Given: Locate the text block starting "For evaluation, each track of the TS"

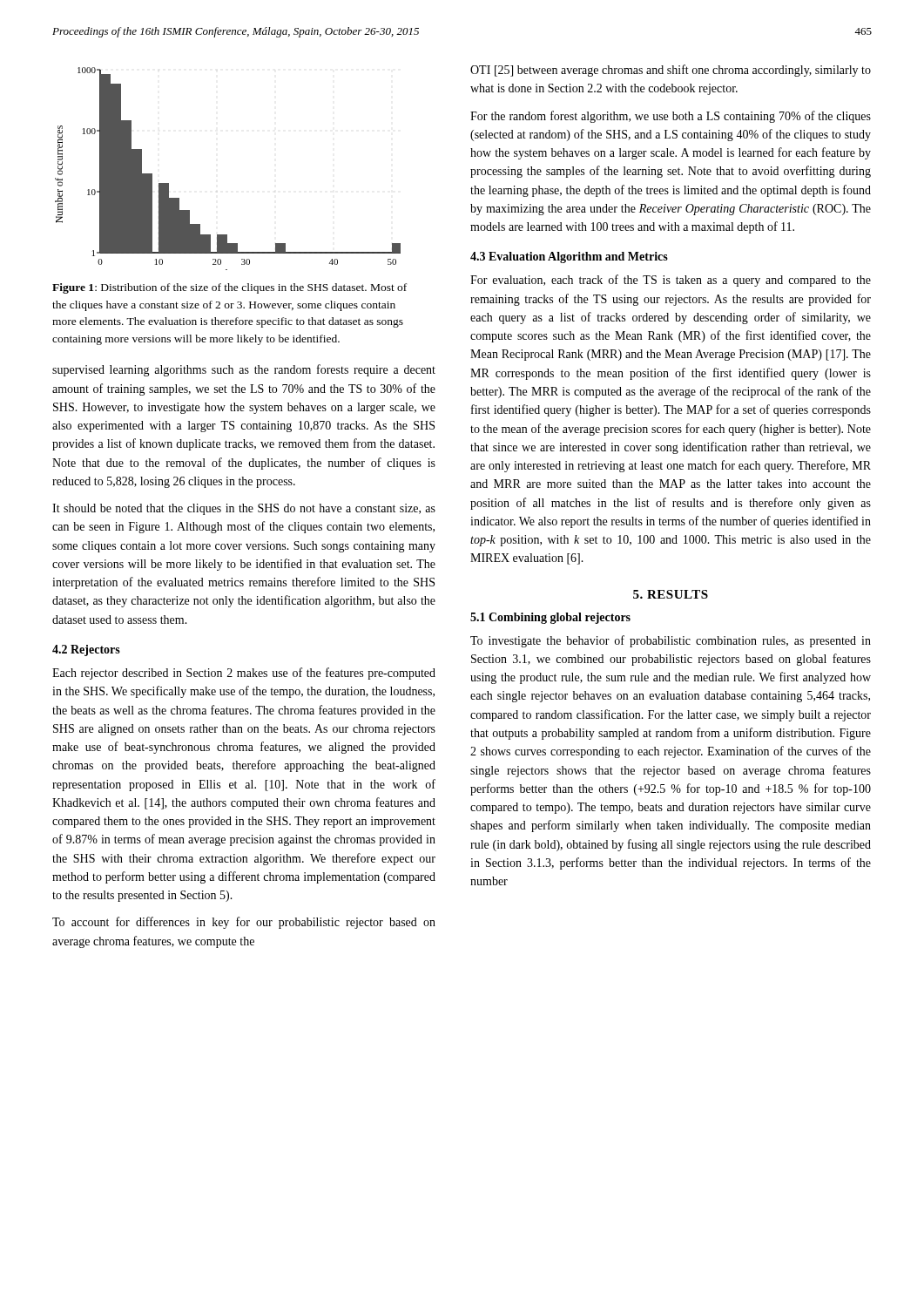Looking at the screenshot, I should pyautogui.click(x=671, y=419).
